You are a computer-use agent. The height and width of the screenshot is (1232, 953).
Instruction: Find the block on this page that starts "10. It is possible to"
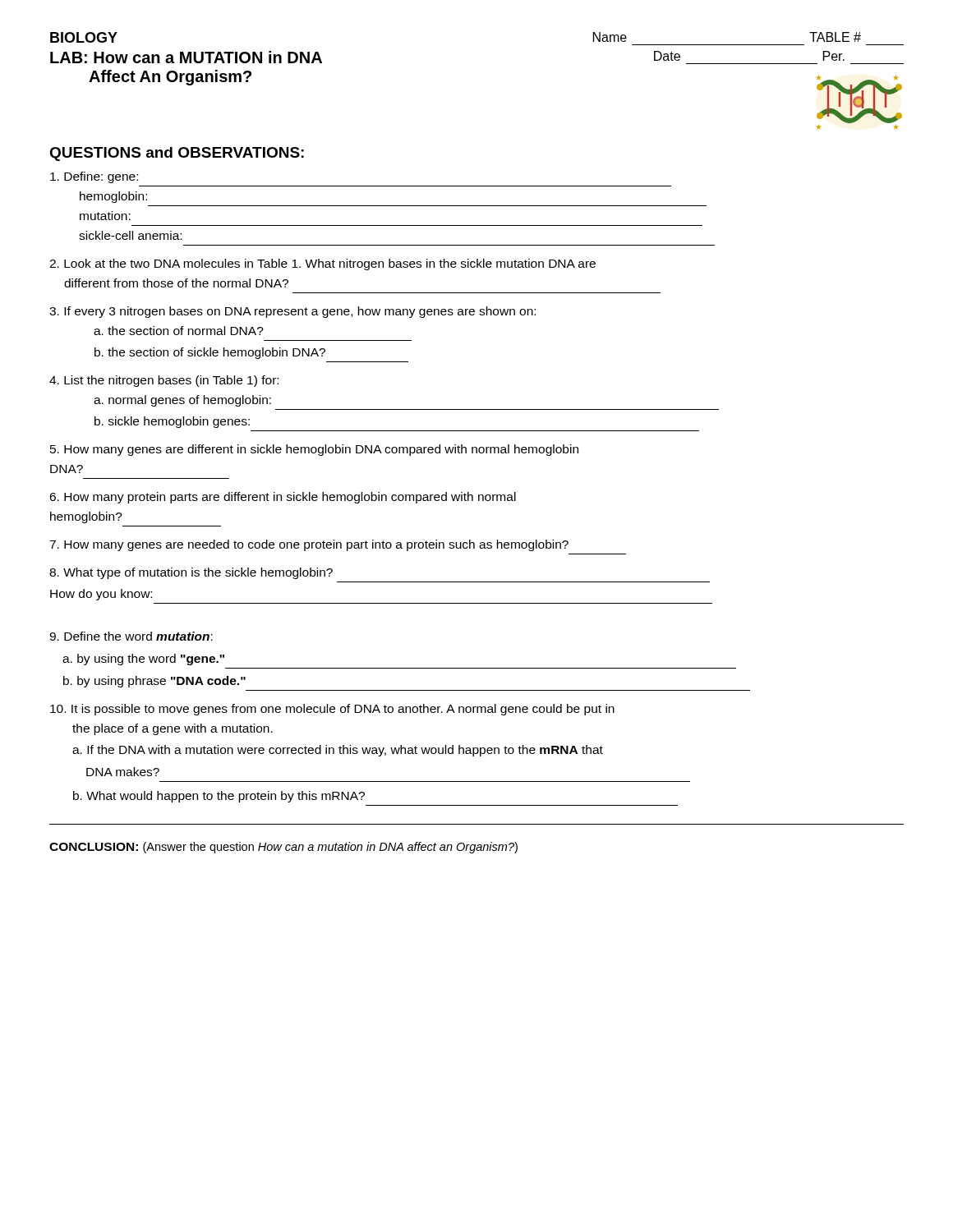[x=476, y=754]
